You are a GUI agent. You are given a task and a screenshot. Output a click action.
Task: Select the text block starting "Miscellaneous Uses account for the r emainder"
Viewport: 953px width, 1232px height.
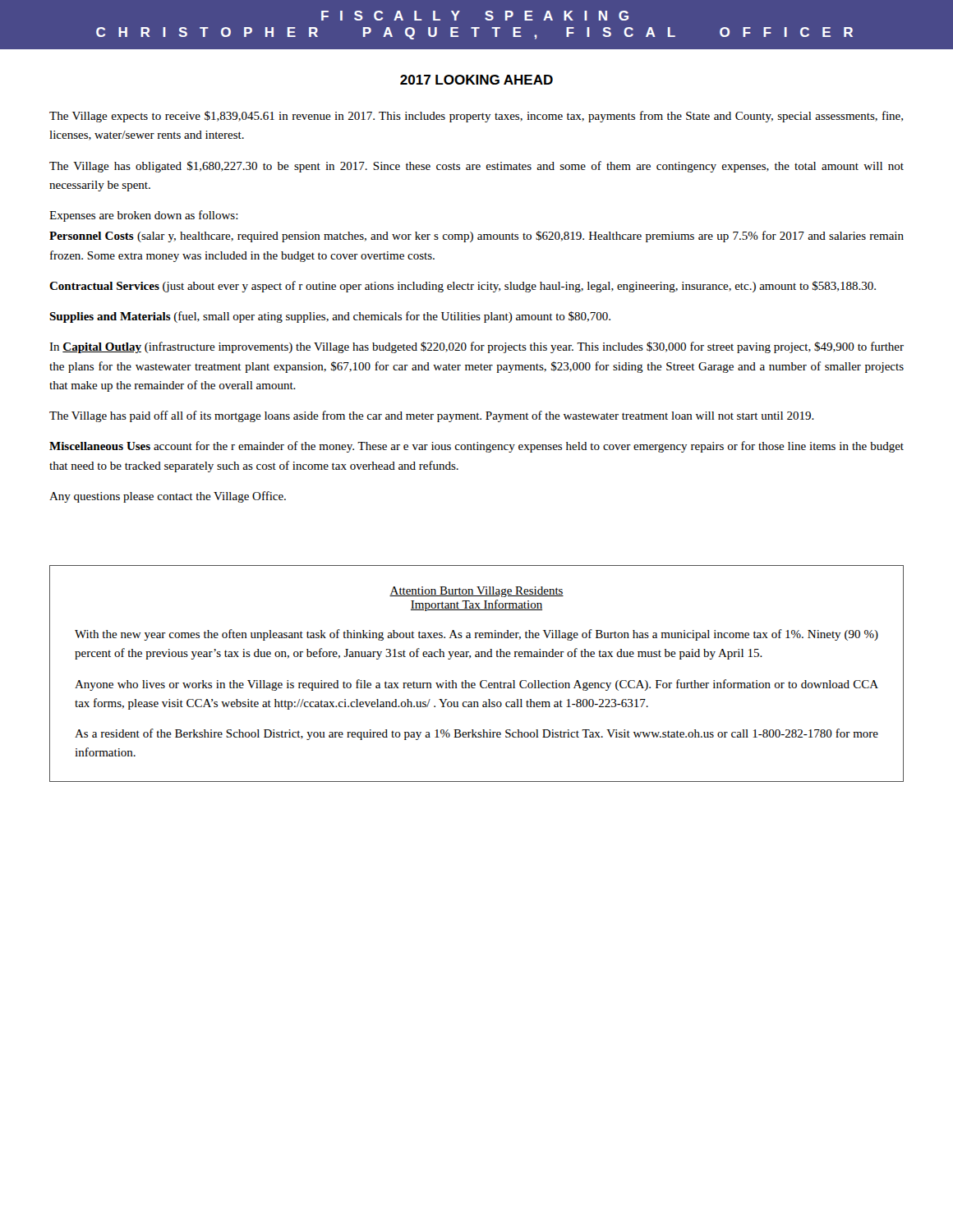(476, 456)
